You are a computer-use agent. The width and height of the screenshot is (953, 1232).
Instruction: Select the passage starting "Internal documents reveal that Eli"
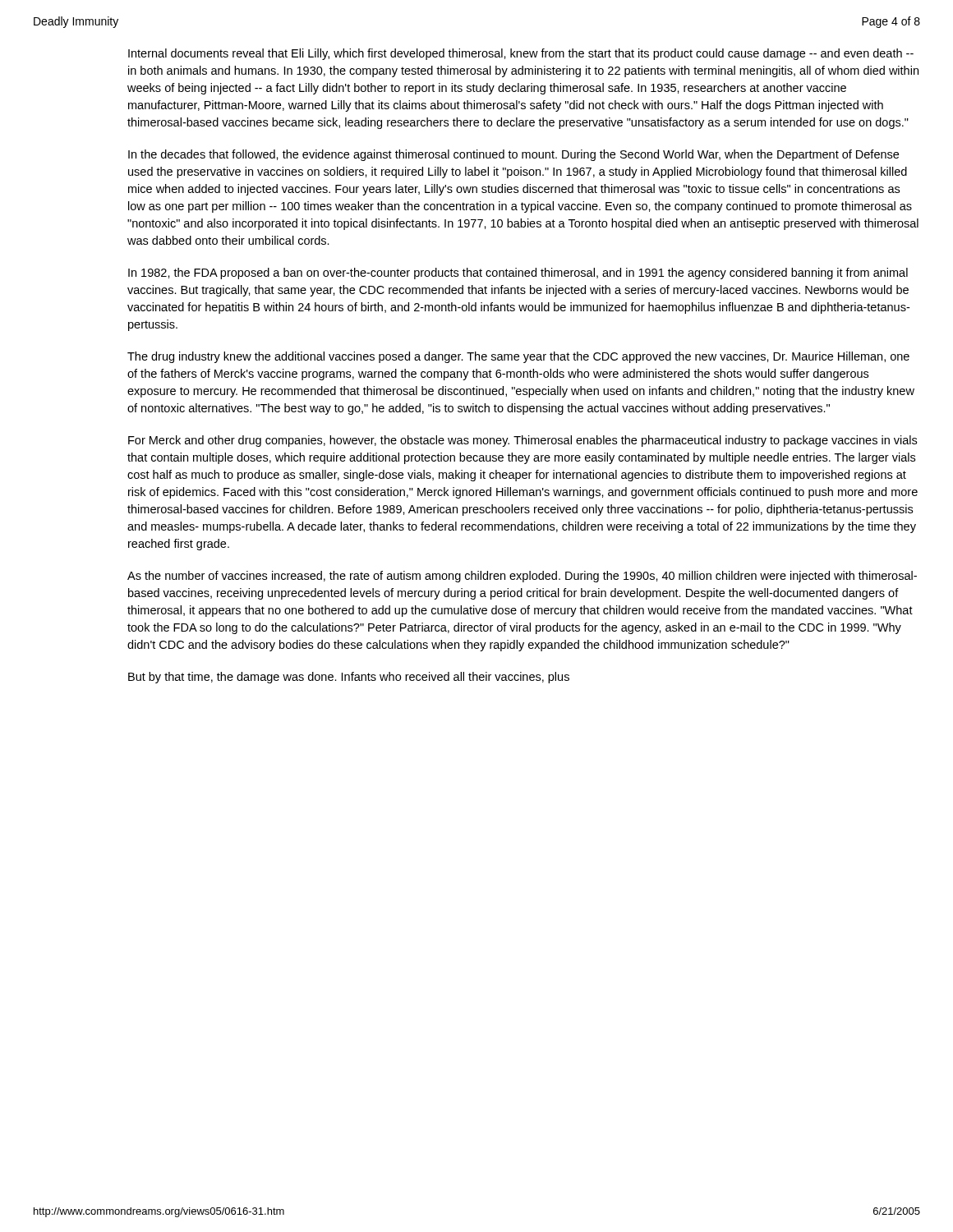(523, 88)
